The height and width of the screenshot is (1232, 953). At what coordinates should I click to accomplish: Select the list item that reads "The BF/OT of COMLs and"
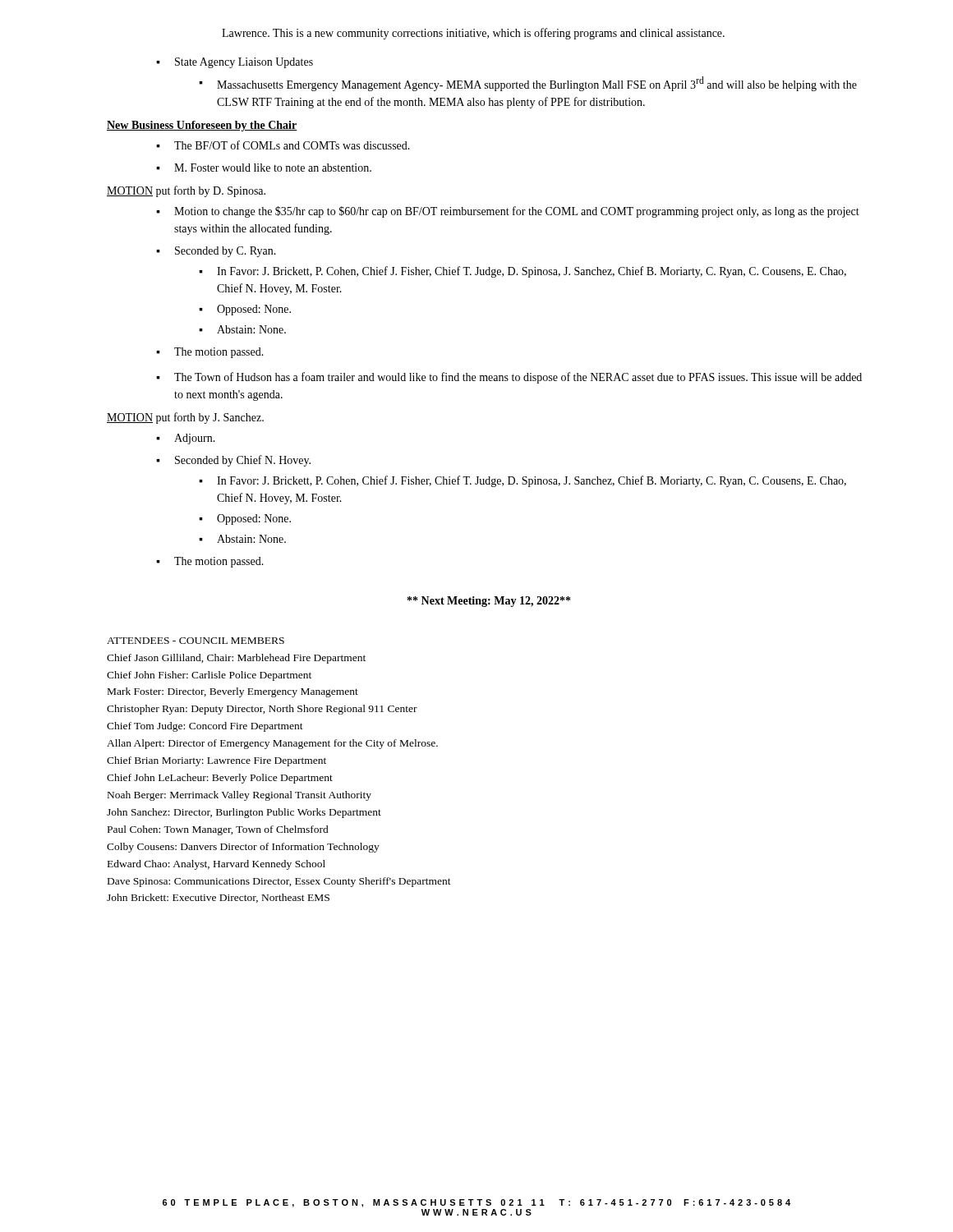point(292,145)
